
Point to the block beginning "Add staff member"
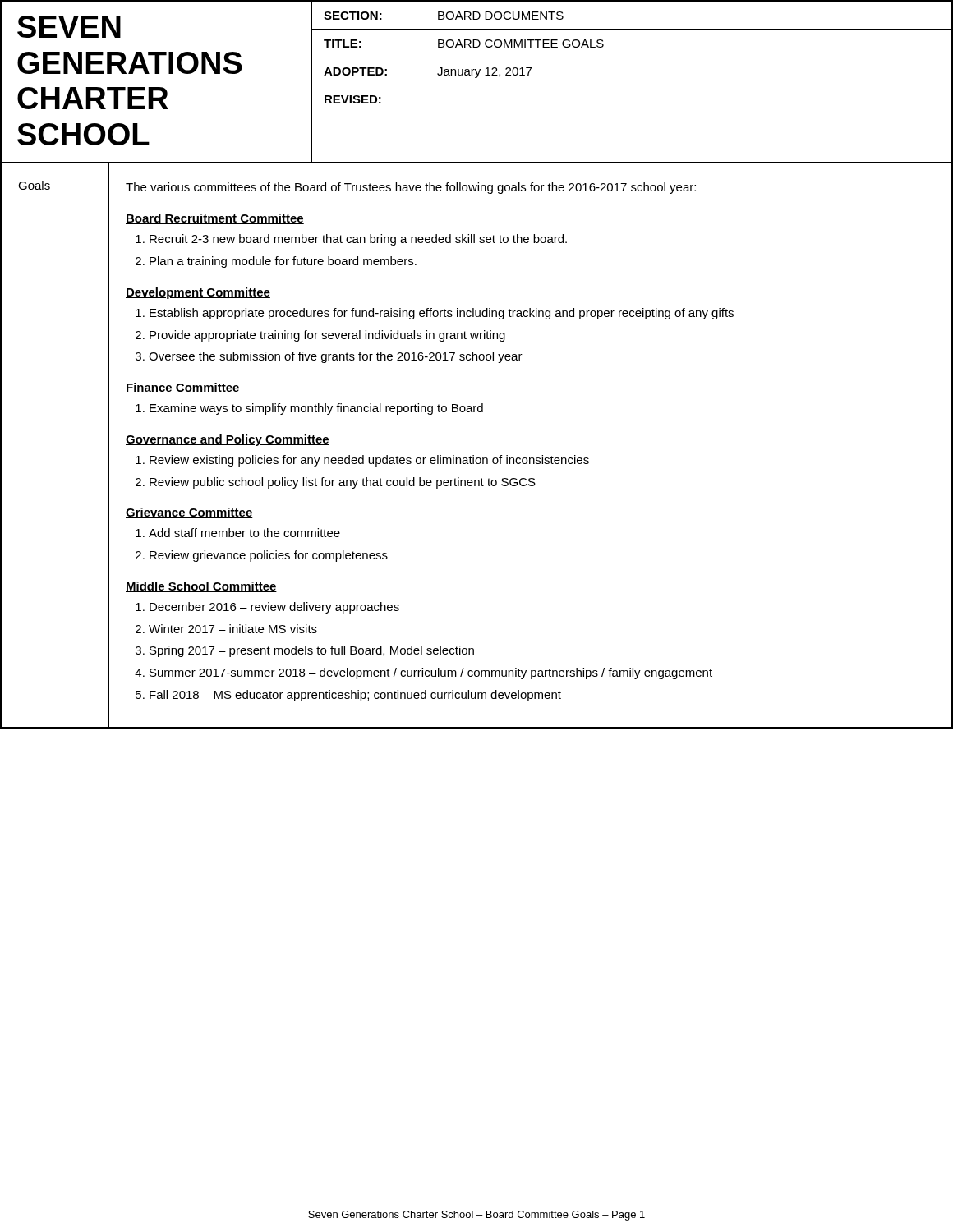tap(244, 533)
